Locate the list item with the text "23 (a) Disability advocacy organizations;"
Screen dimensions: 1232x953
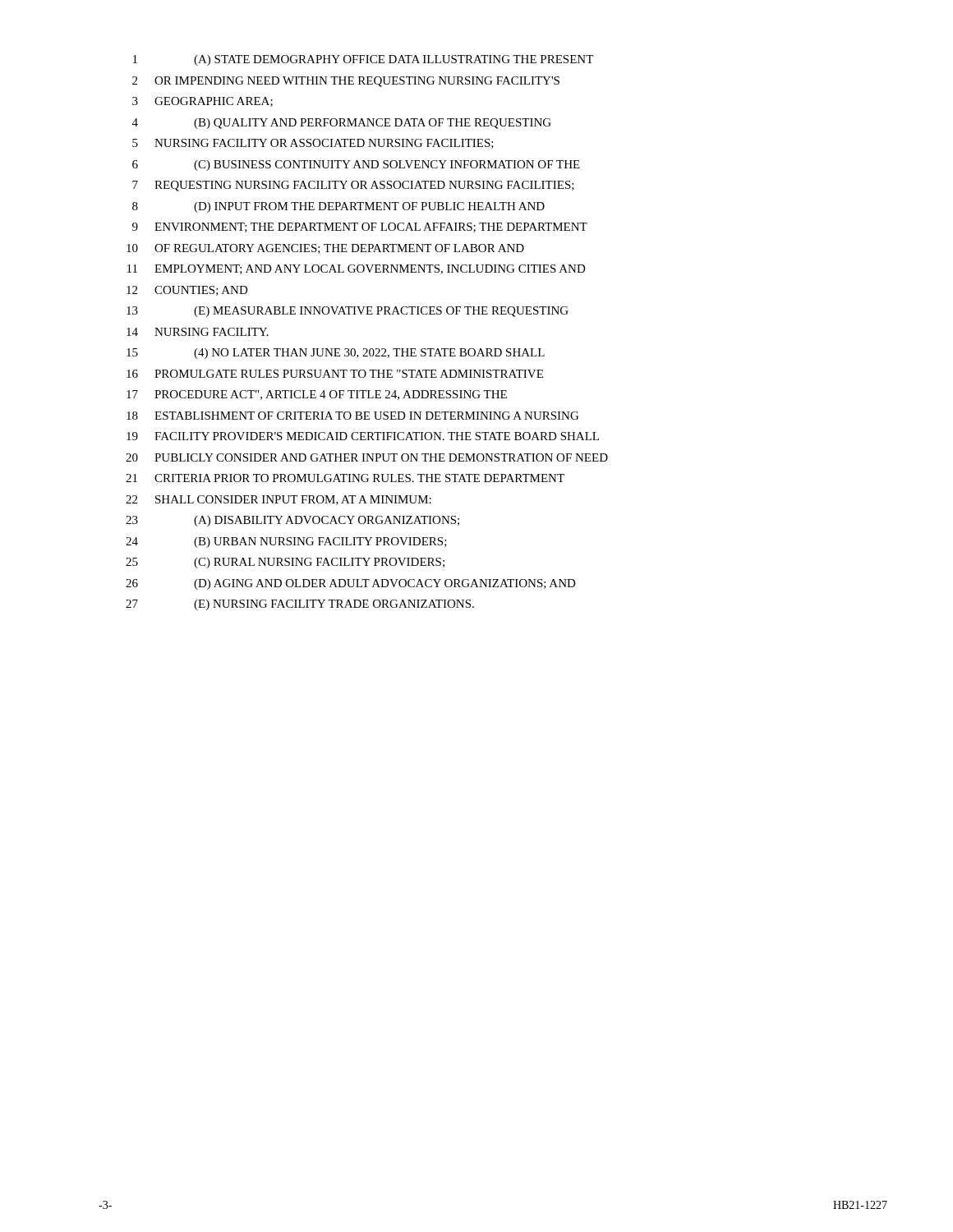292,521
